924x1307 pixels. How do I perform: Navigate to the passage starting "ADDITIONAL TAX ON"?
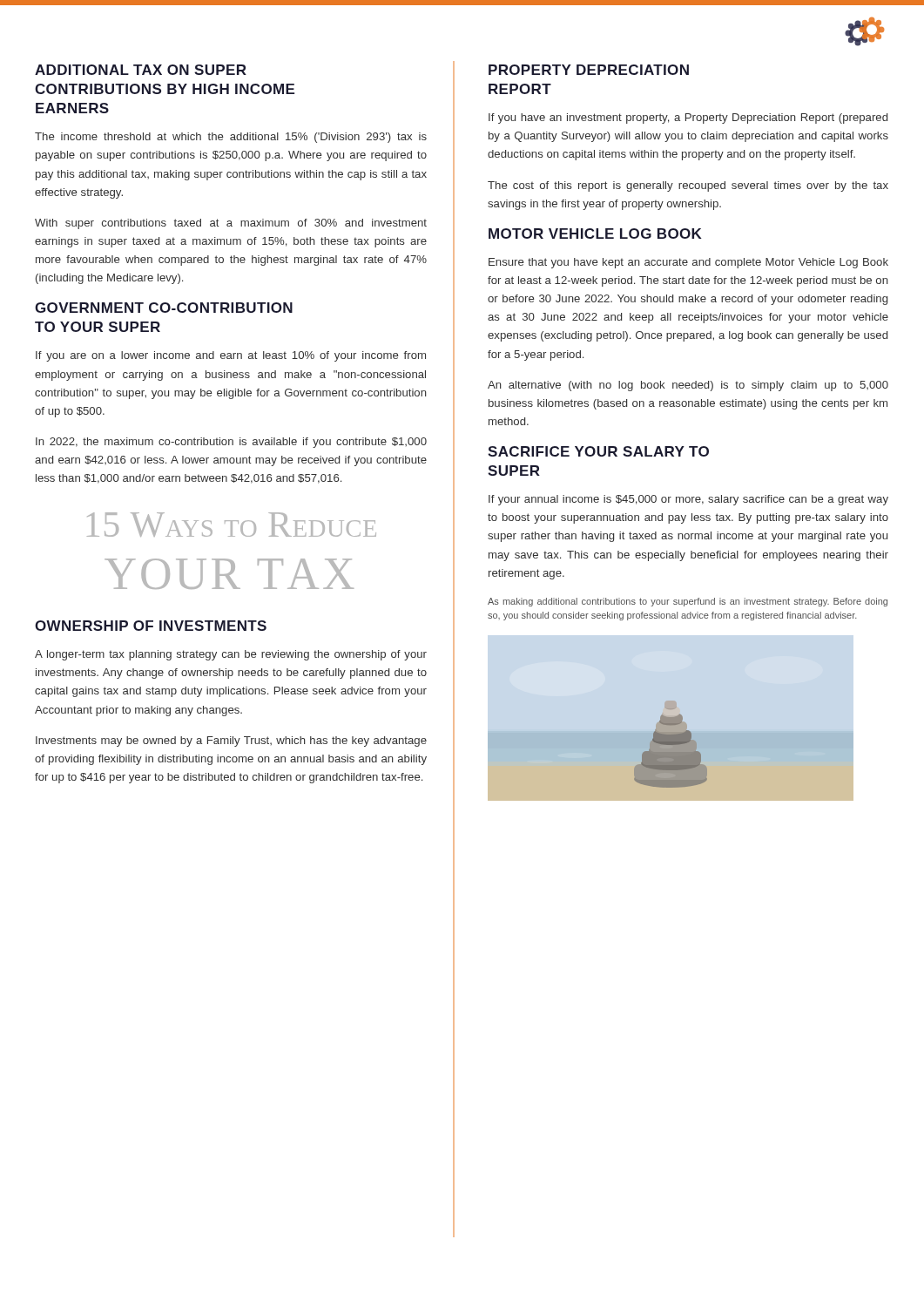tap(231, 90)
